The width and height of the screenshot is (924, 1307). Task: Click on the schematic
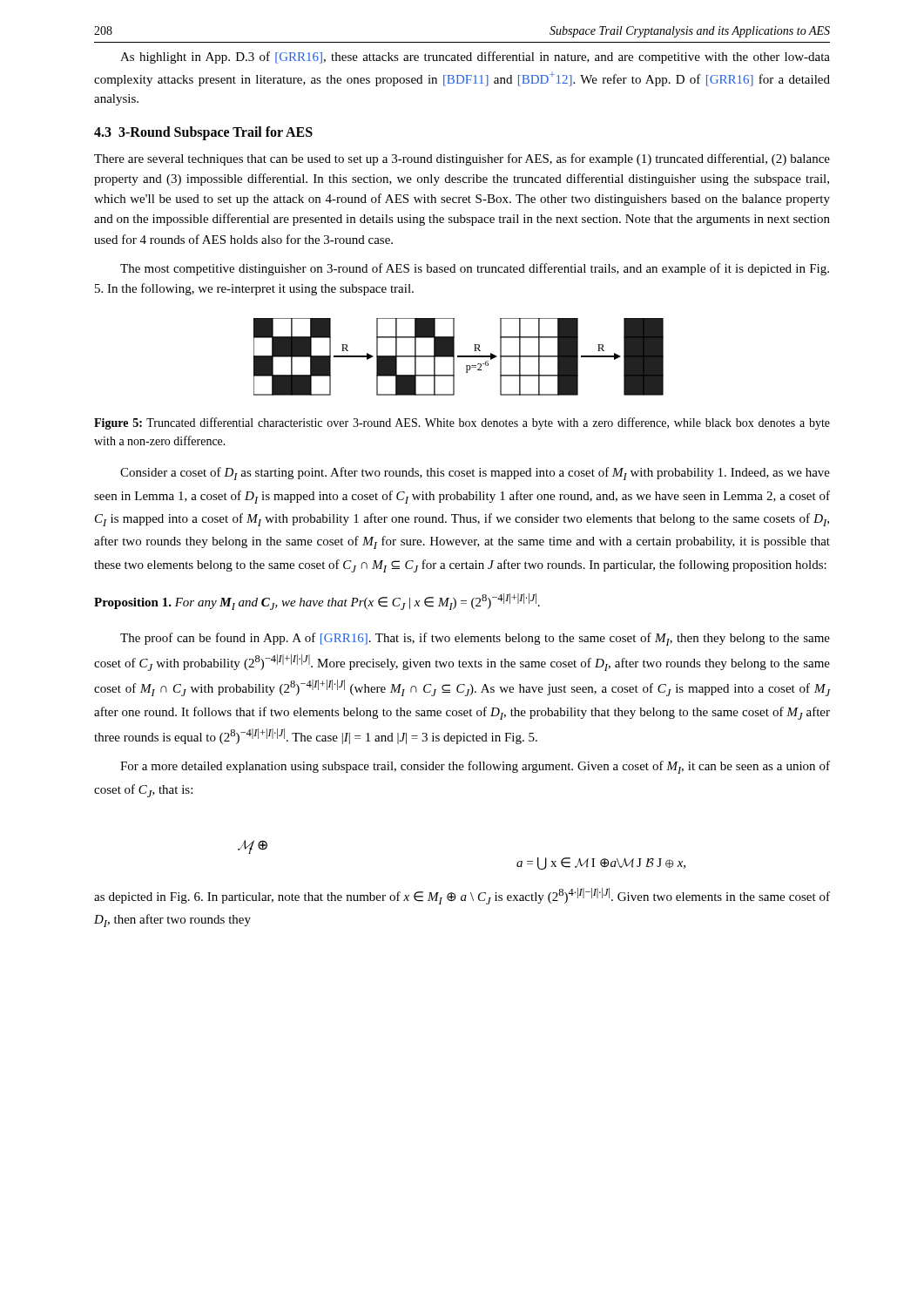coord(462,362)
